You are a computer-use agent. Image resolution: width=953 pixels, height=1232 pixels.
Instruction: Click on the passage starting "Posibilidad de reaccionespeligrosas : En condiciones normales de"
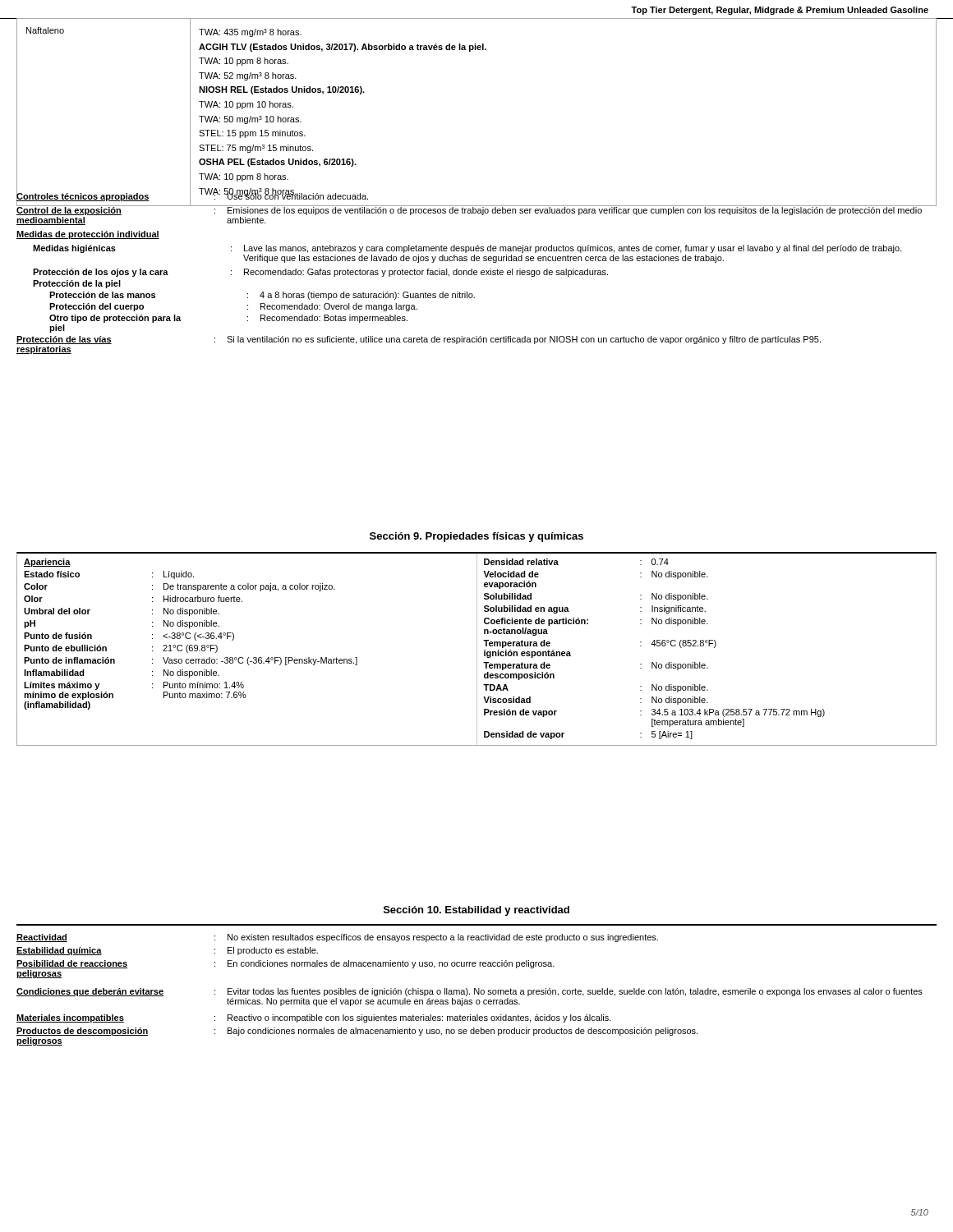pyautogui.click(x=476, y=968)
